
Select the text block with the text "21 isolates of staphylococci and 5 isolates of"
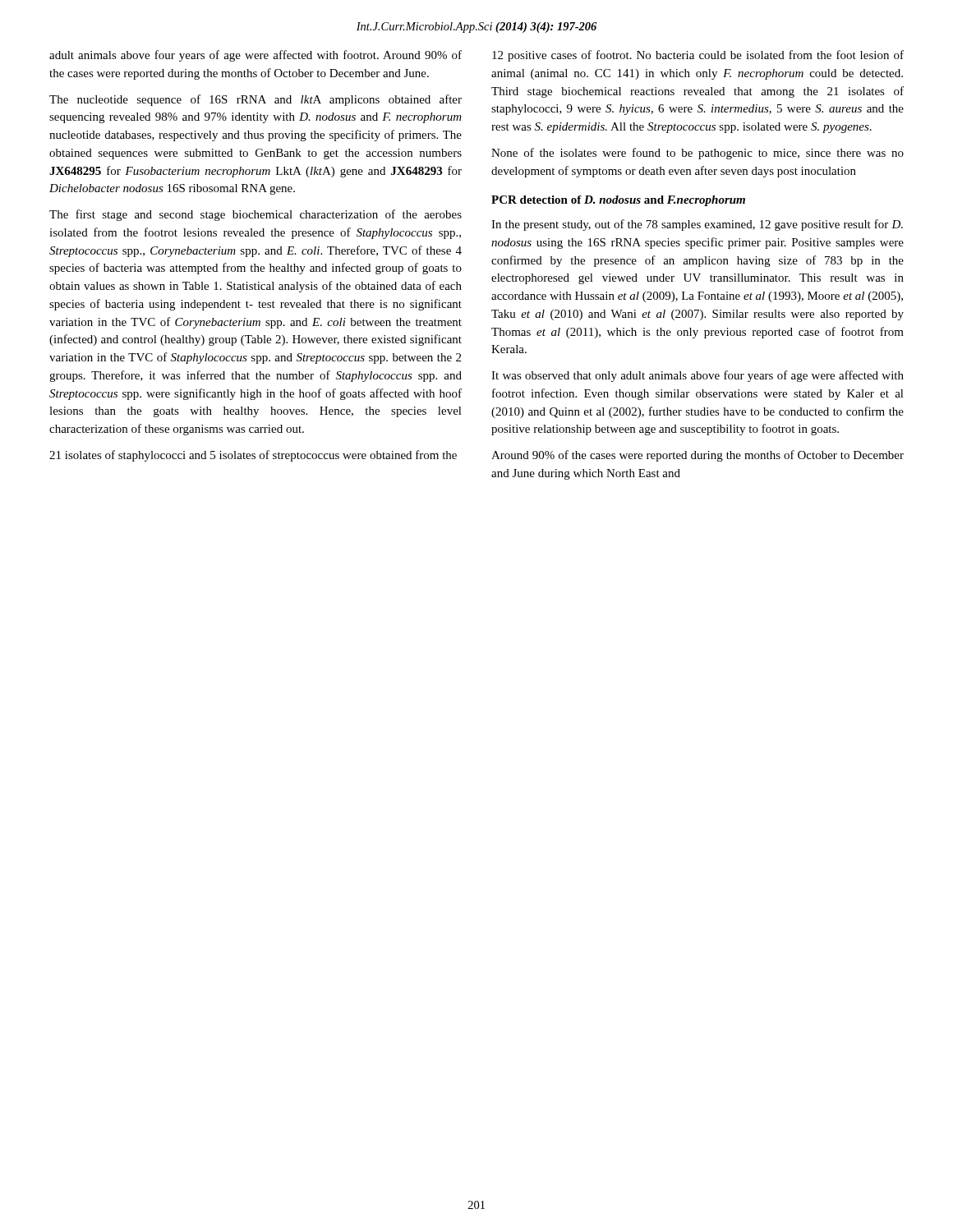click(255, 456)
